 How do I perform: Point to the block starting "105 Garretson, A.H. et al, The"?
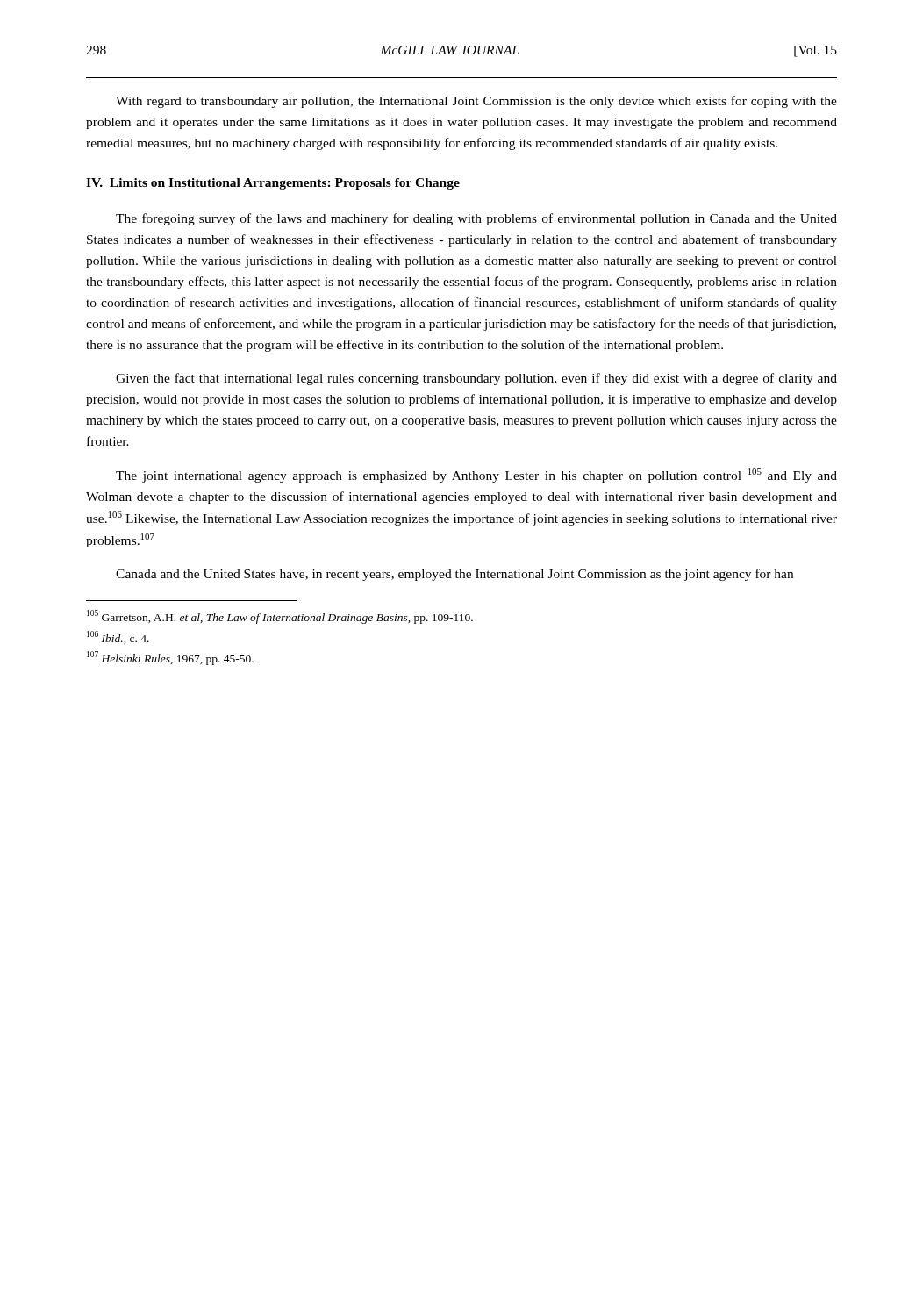tap(280, 617)
